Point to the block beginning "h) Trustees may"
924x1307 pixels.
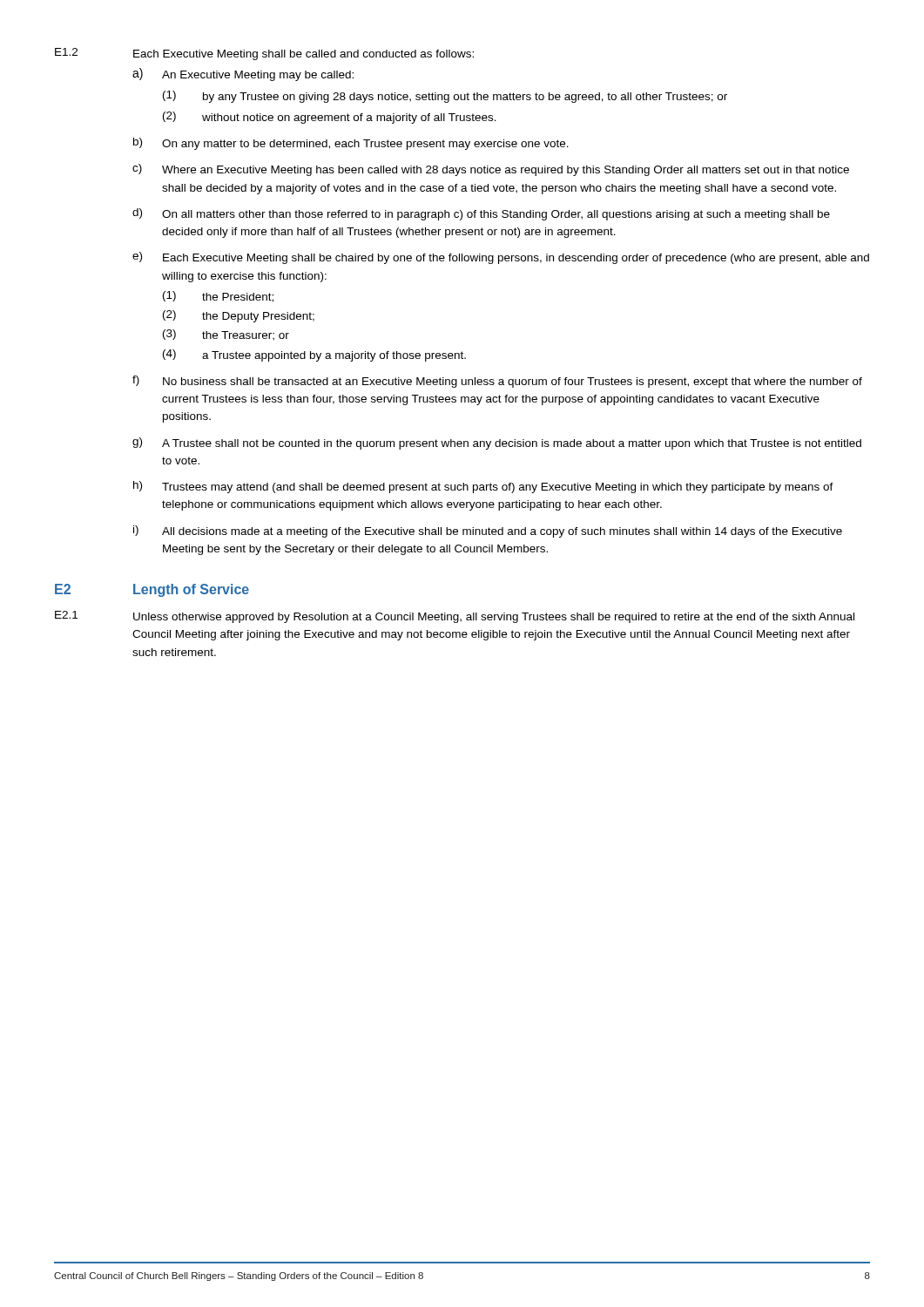pyautogui.click(x=501, y=496)
